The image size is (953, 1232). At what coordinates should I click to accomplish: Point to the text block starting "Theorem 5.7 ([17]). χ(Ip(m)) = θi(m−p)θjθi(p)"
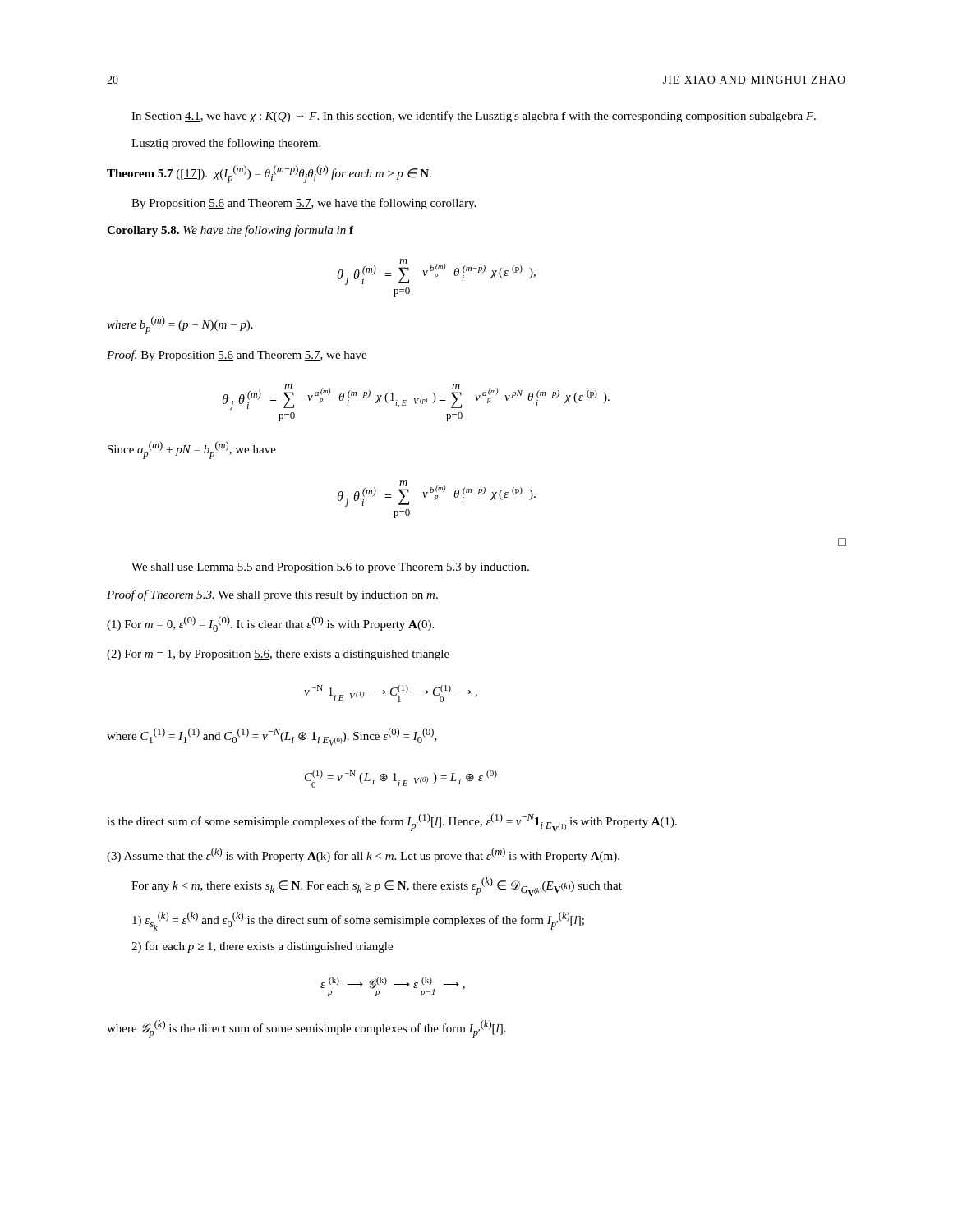269,174
